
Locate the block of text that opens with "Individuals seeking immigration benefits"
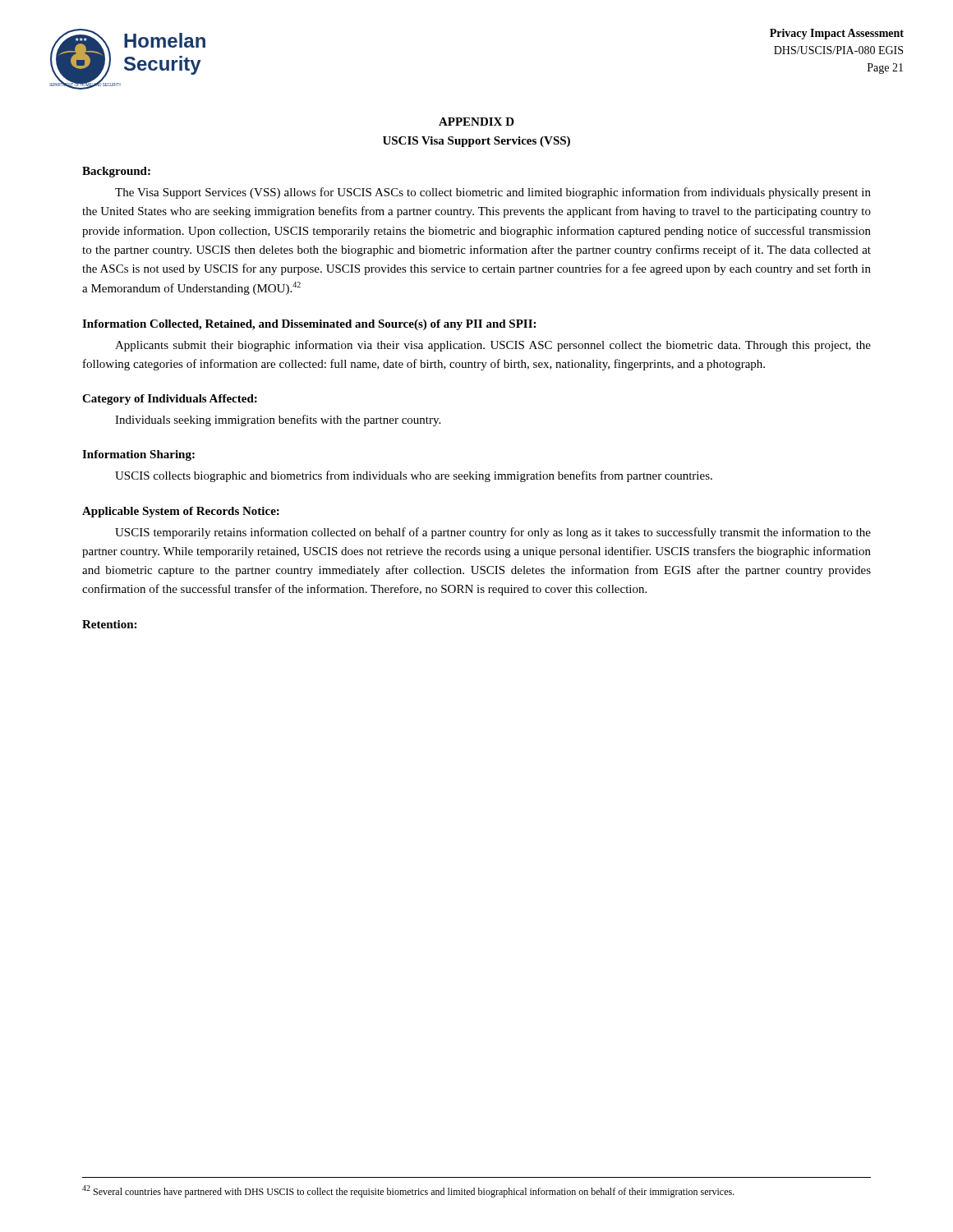tap(278, 420)
